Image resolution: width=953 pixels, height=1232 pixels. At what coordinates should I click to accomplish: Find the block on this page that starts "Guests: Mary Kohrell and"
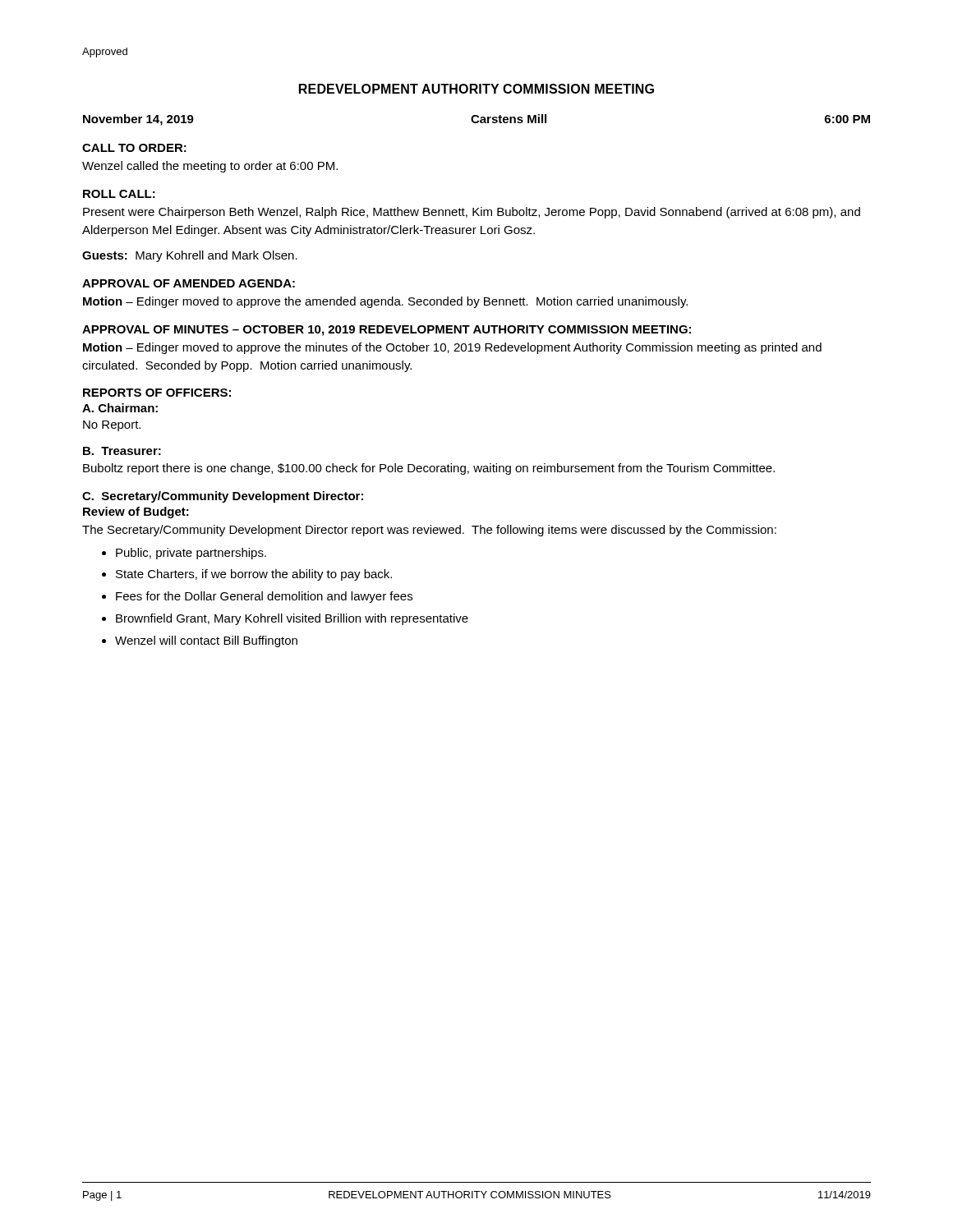[190, 255]
